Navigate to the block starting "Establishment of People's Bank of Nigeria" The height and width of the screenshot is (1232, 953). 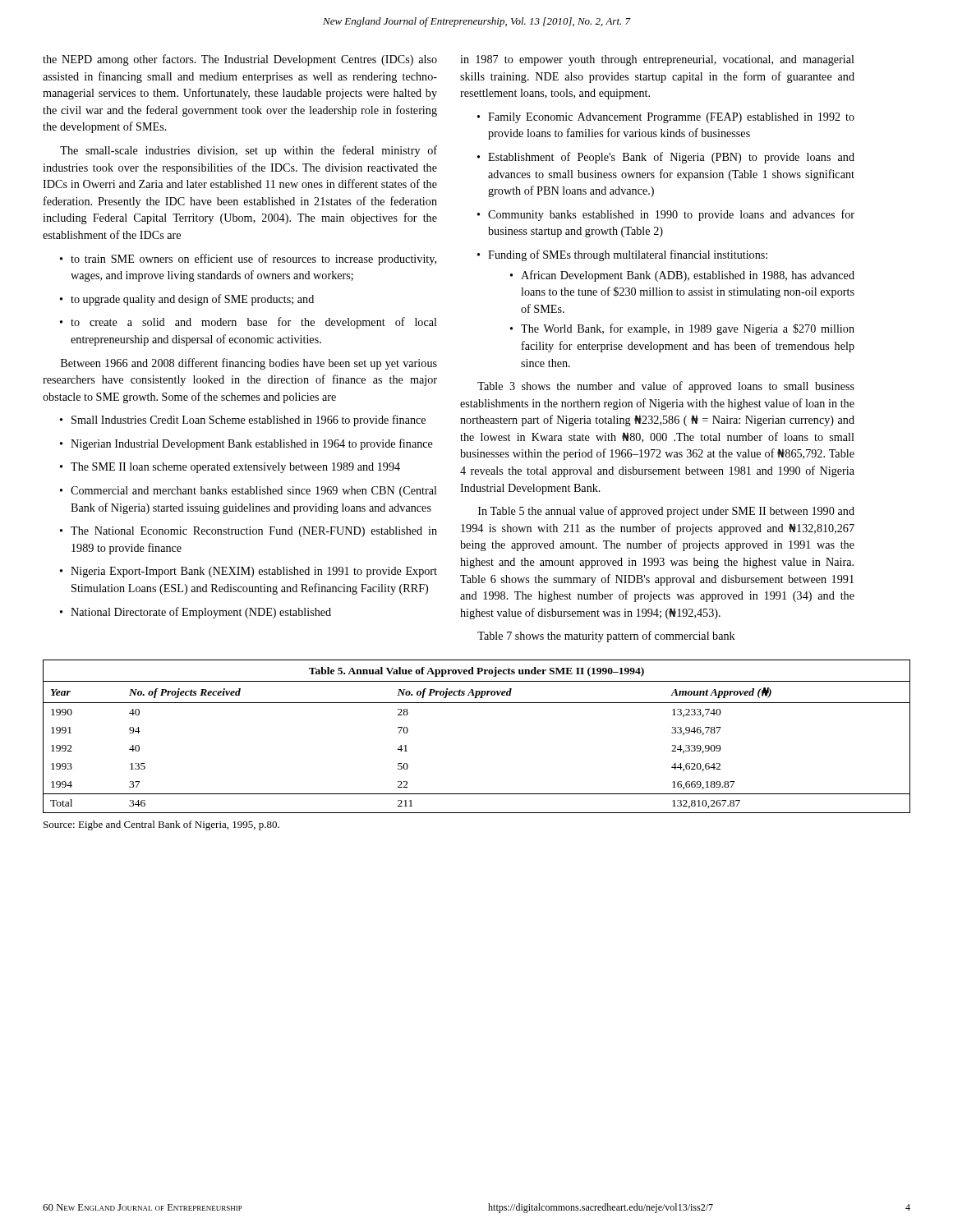tap(657, 174)
